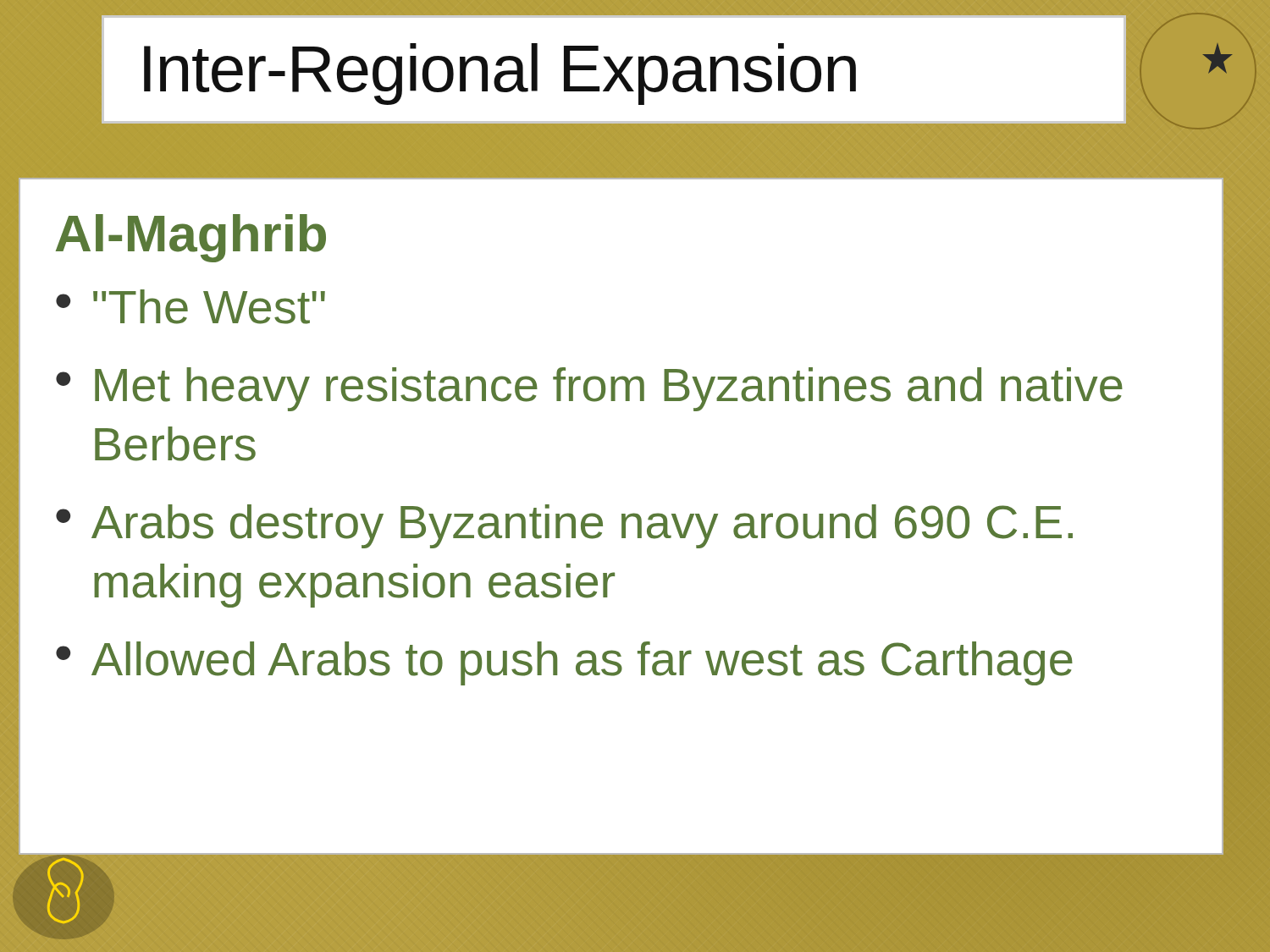Viewport: 1270px width, 952px height.
Task: Find a section header
Action: [x=191, y=234]
